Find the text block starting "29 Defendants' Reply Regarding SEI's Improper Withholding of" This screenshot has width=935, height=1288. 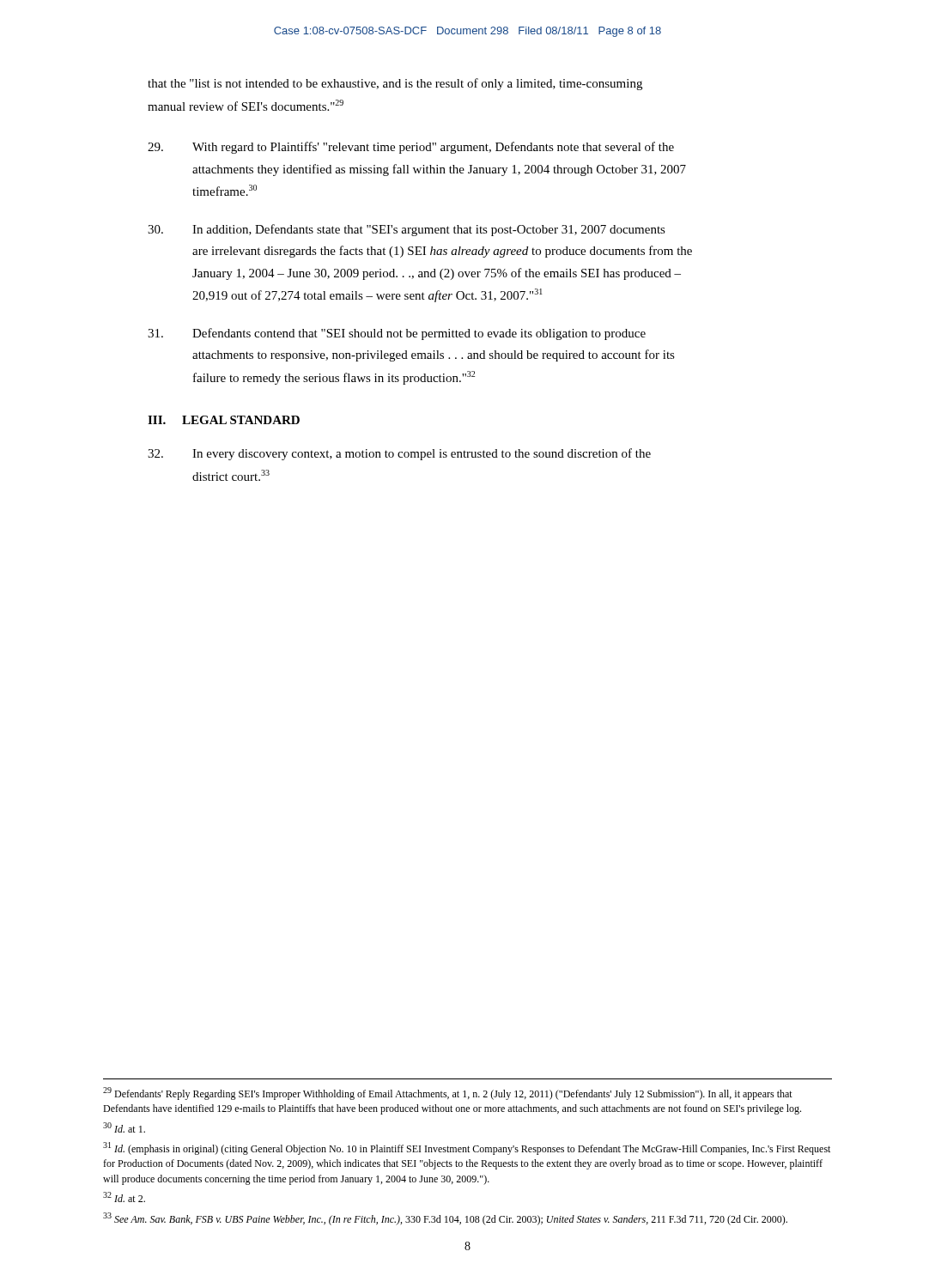pos(452,1100)
